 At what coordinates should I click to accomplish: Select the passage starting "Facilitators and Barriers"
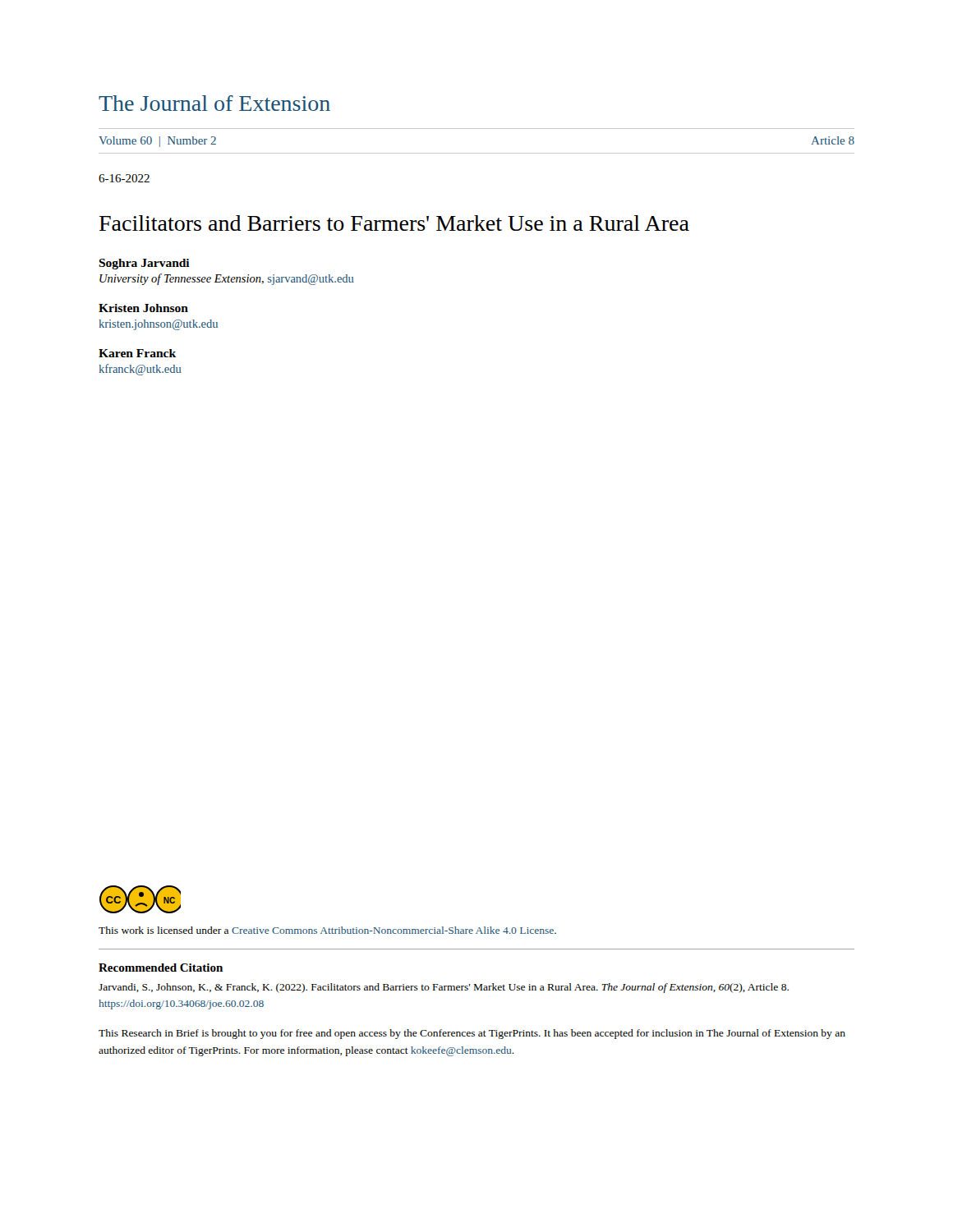(x=394, y=223)
